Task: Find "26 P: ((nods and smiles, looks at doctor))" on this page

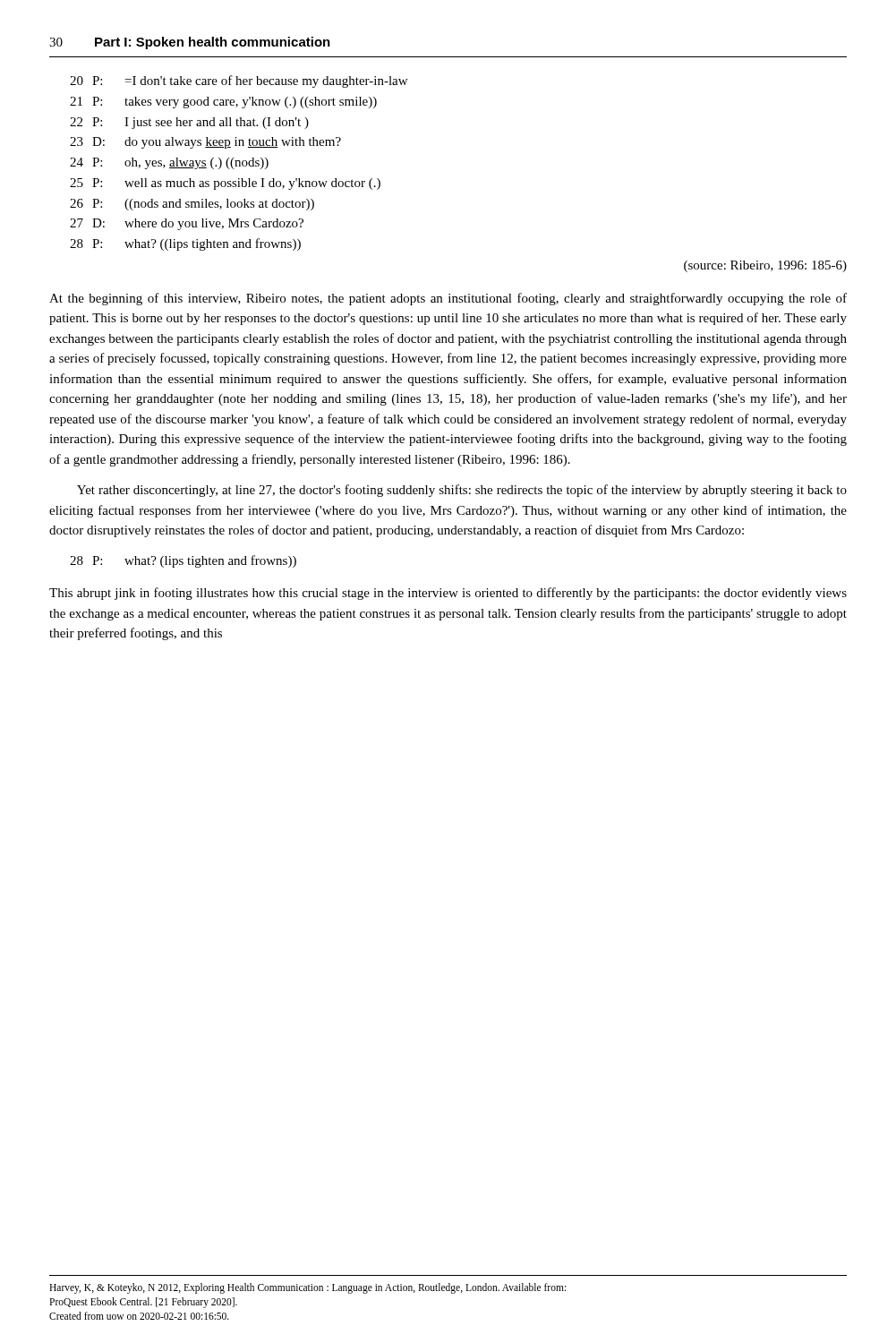Action: (192, 205)
